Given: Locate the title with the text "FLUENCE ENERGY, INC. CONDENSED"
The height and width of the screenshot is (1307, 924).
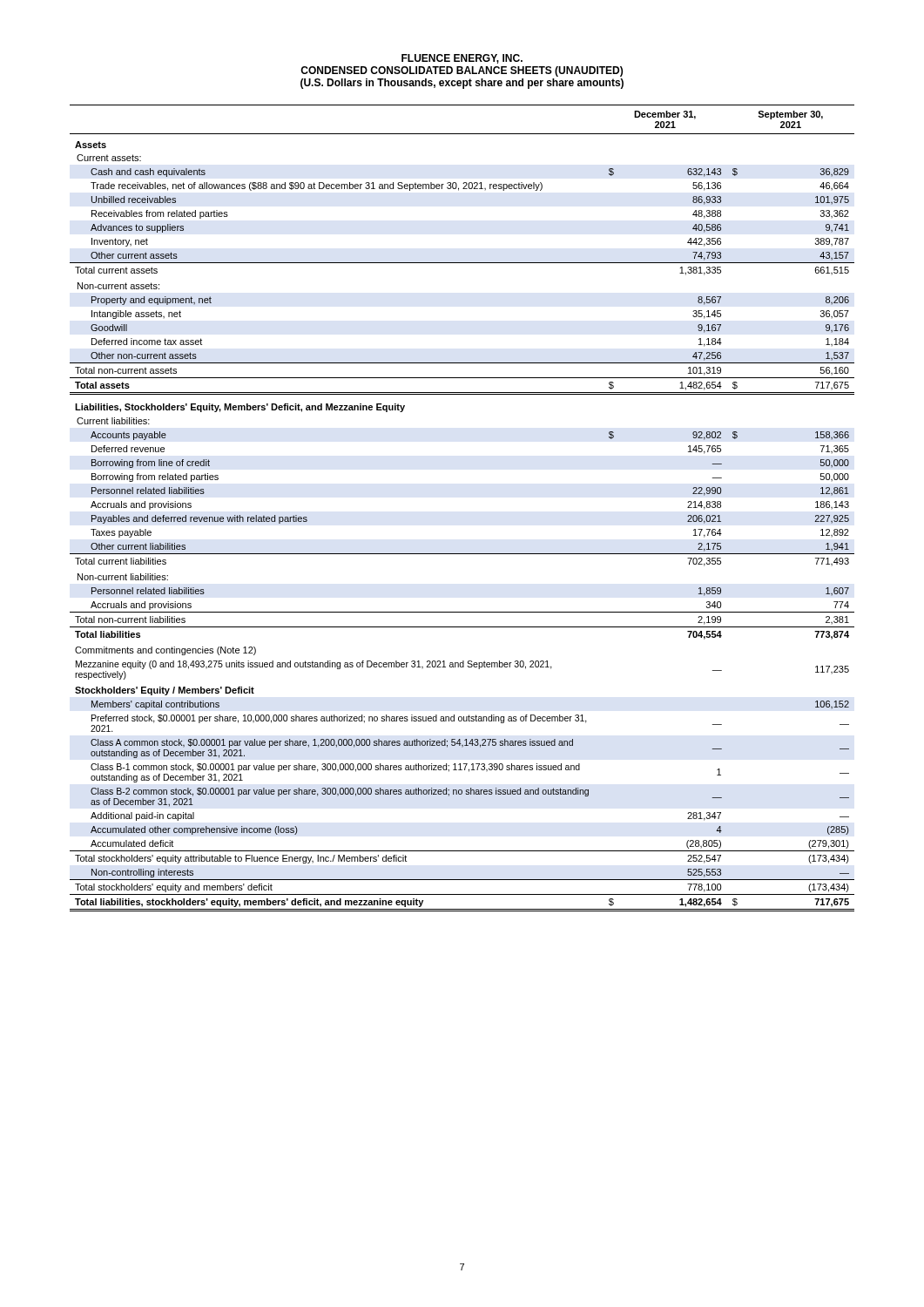Looking at the screenshot, I should (x=462, y=71).
